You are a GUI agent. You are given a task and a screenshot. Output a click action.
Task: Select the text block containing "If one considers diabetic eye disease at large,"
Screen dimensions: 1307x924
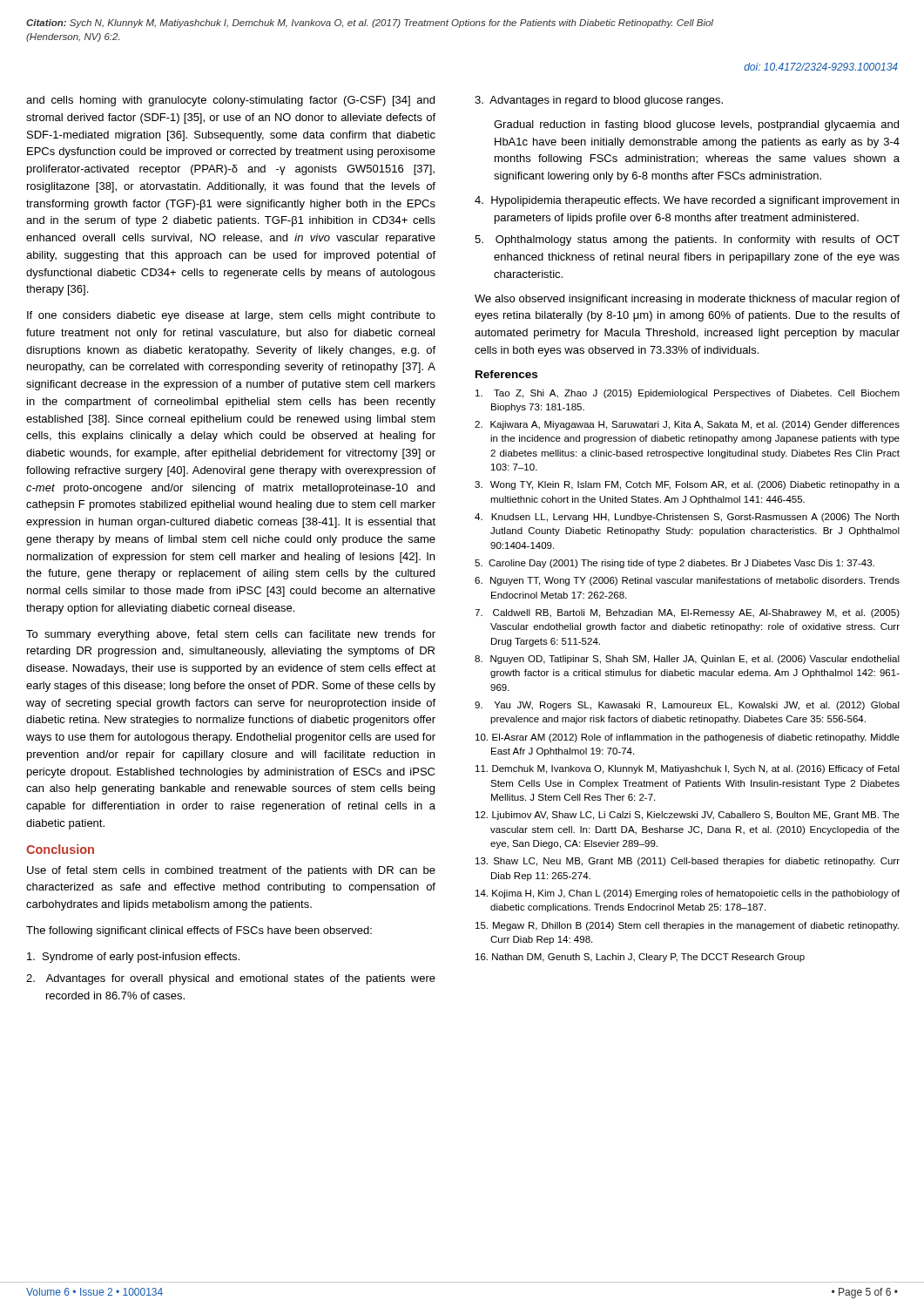(x=231, y=461)
